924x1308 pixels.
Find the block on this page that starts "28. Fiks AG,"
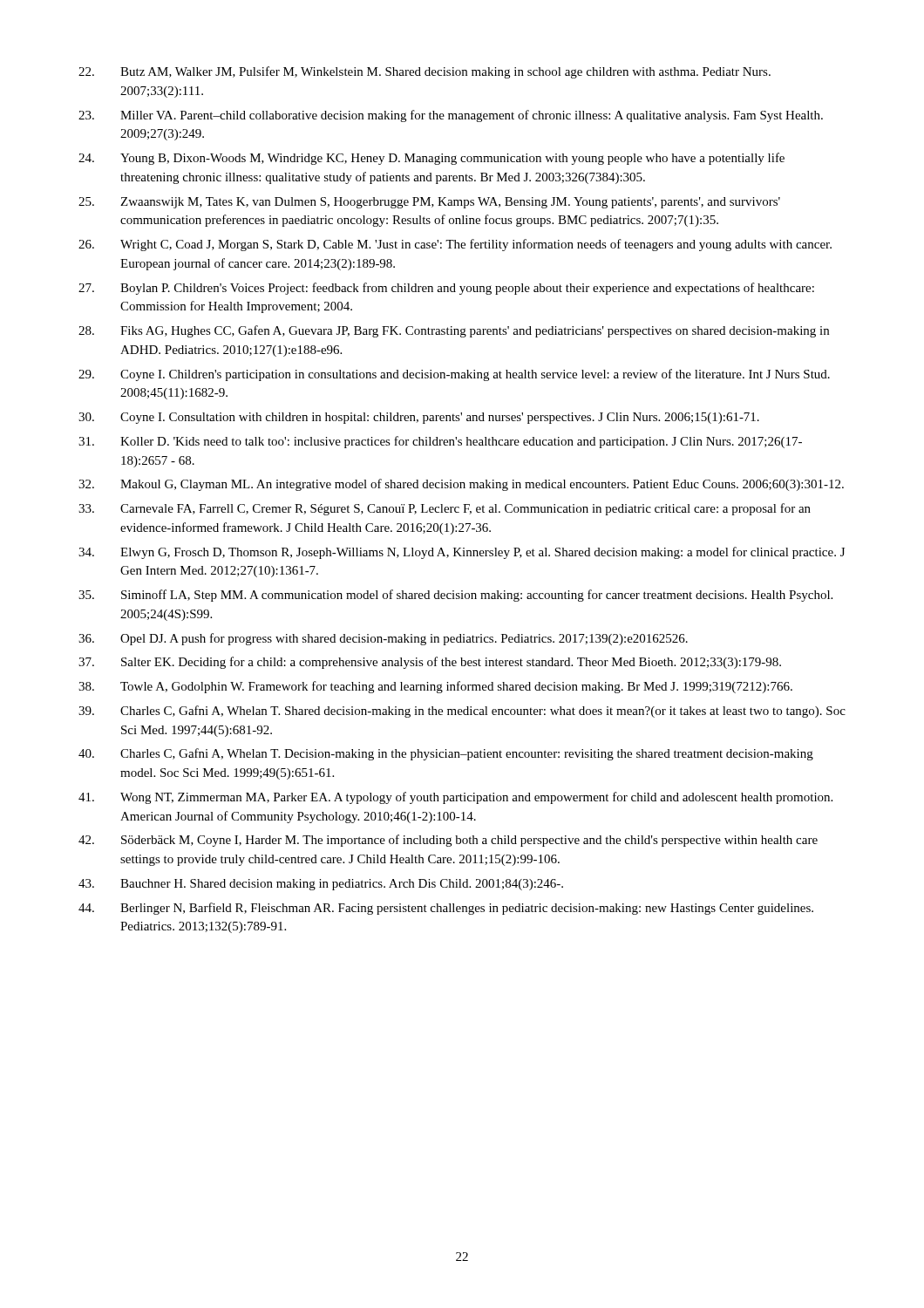[x=462, y=341]
